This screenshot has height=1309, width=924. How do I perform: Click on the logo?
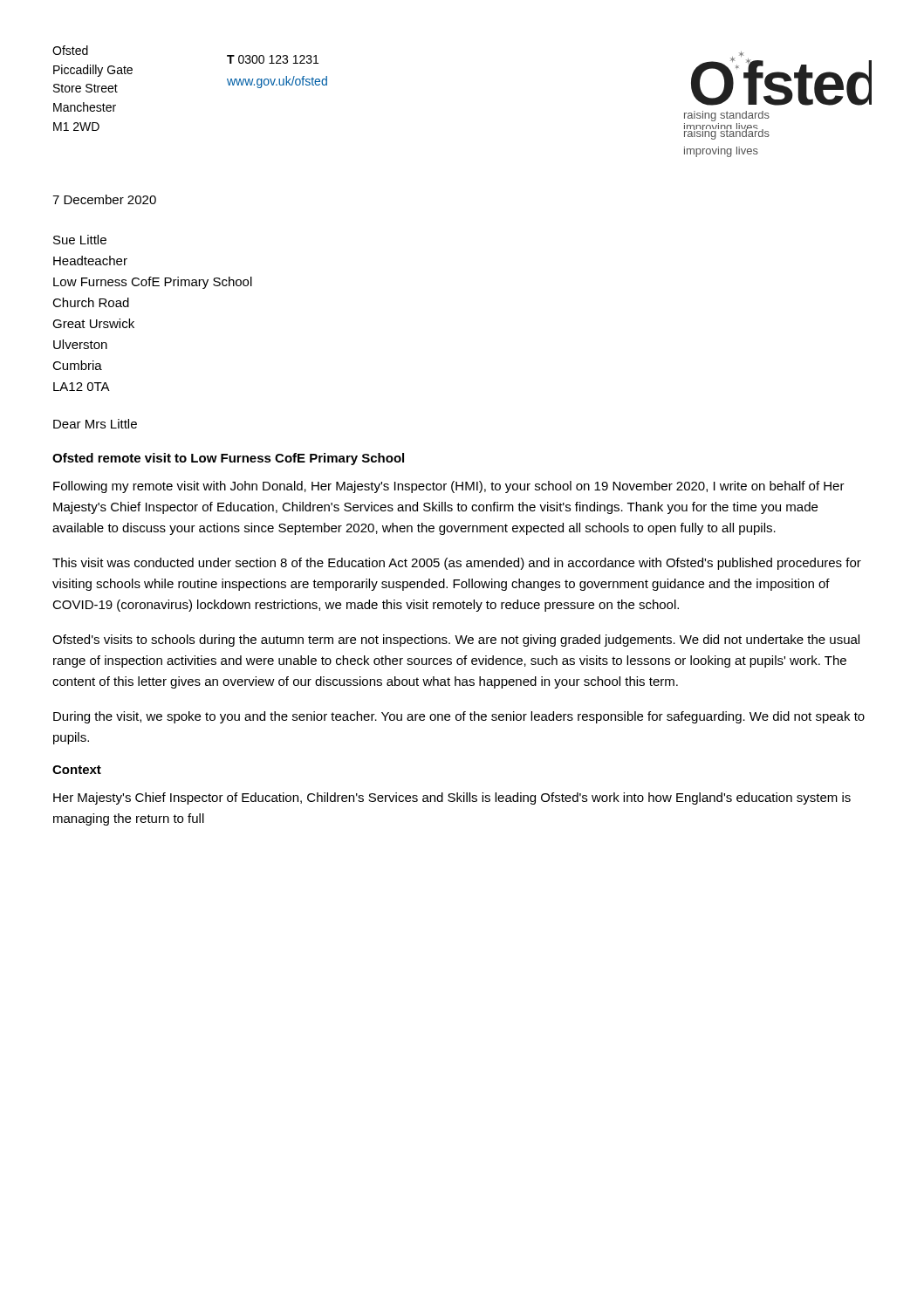(776, 100)
